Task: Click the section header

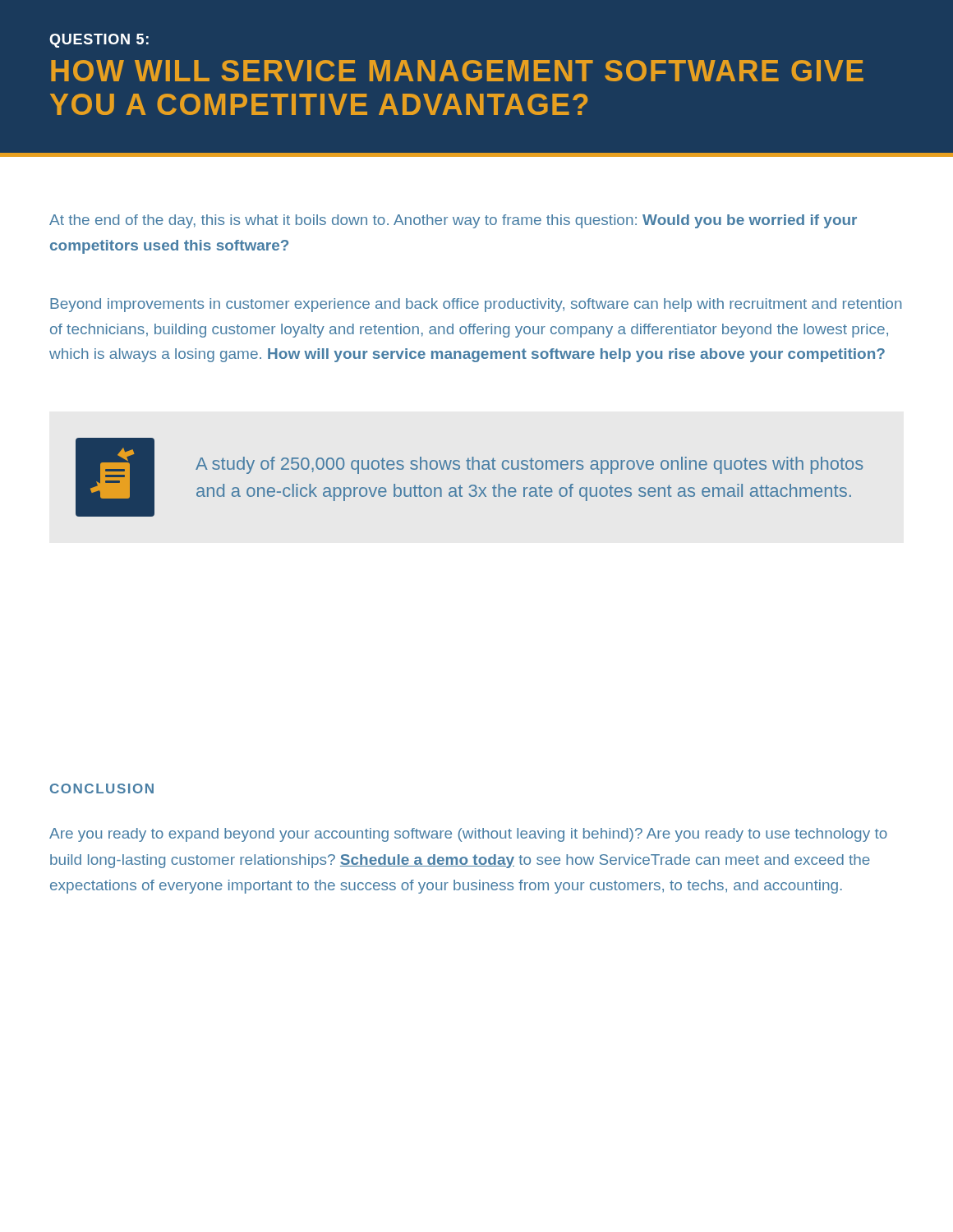Action: (102, 789)
